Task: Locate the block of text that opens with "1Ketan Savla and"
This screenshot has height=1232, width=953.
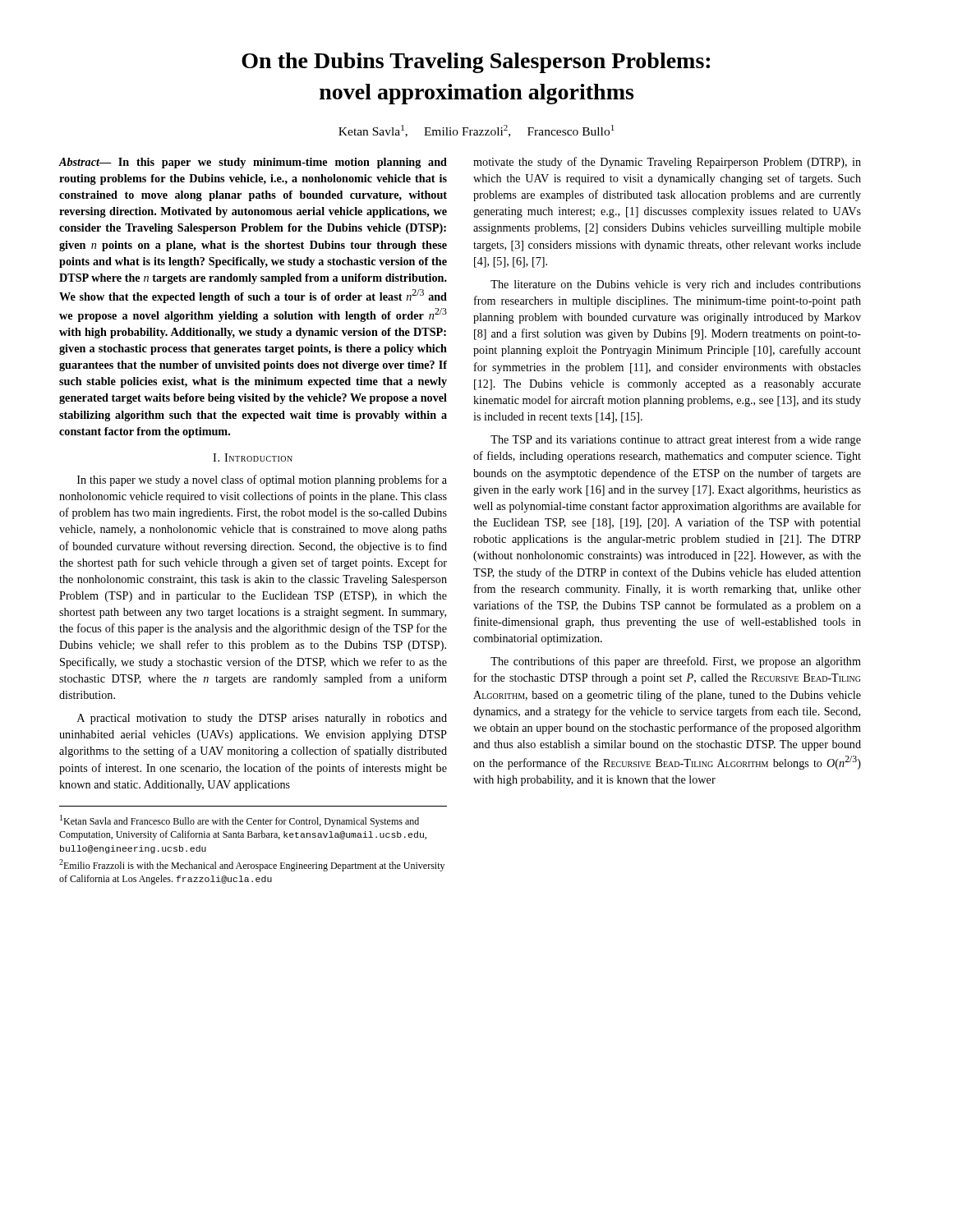Action: 253,834
